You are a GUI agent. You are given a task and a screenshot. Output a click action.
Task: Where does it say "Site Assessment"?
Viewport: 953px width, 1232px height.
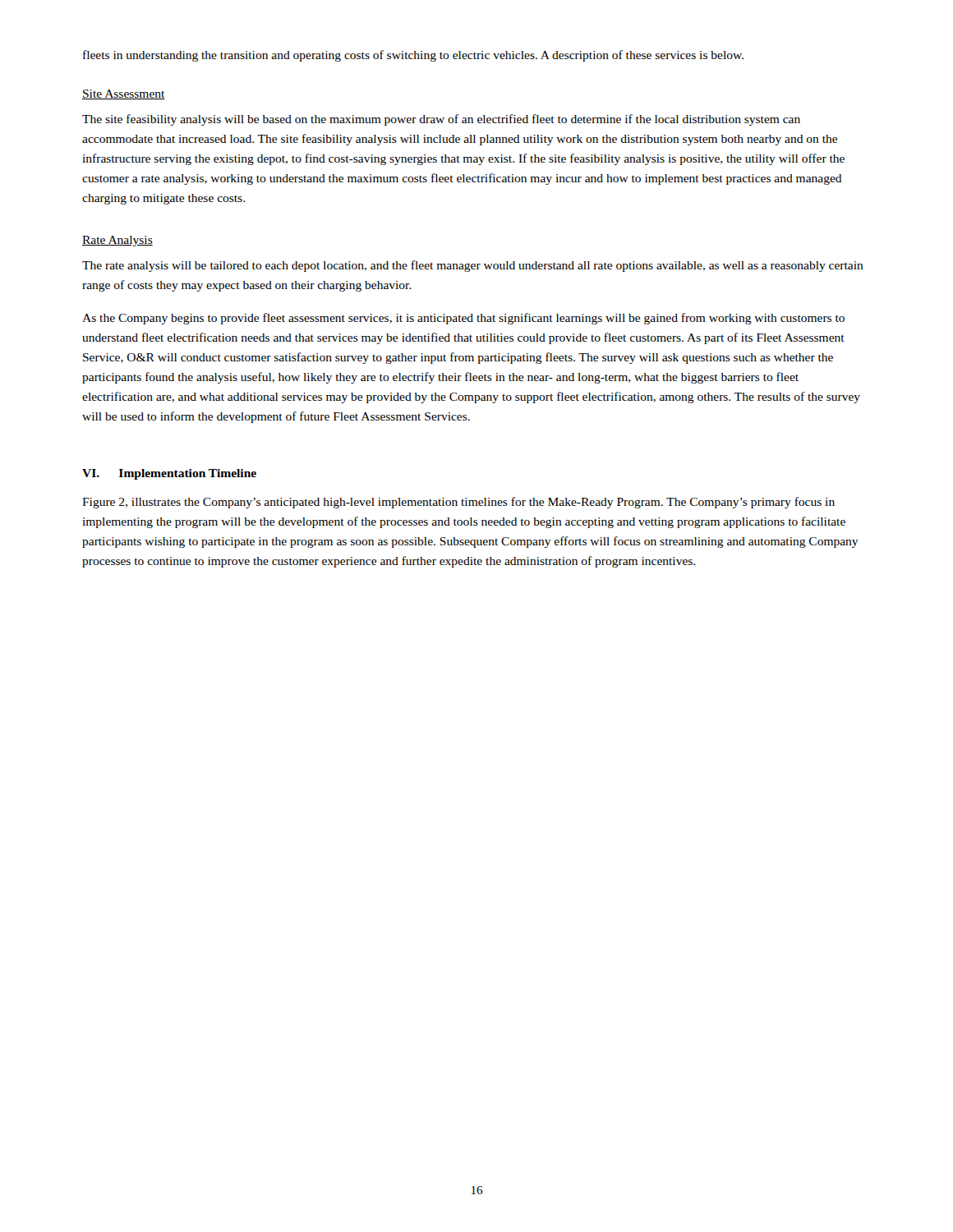click(x=123, y=93)
